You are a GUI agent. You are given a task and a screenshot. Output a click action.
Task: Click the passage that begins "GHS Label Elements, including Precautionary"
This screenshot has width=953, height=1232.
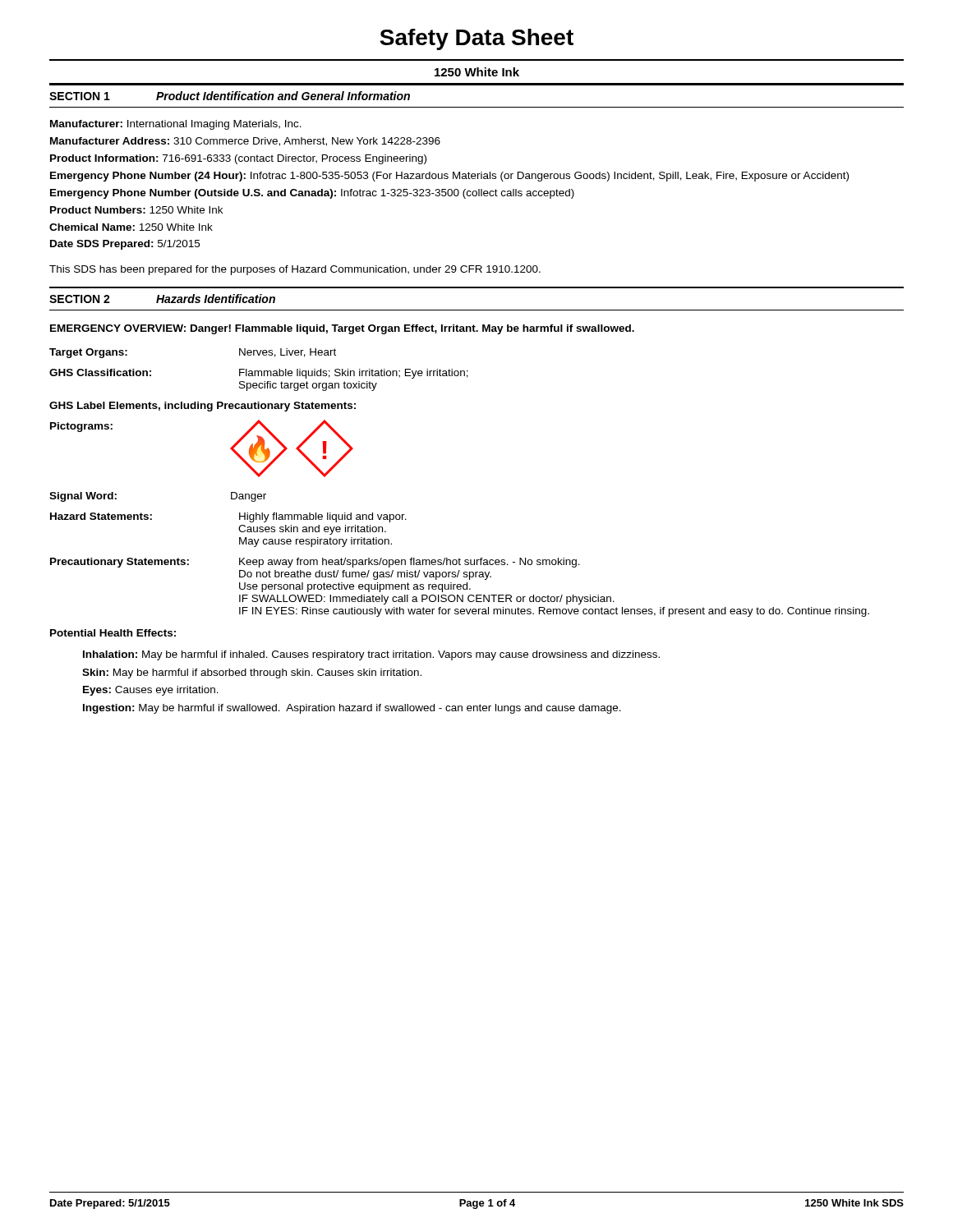(203, 406)
